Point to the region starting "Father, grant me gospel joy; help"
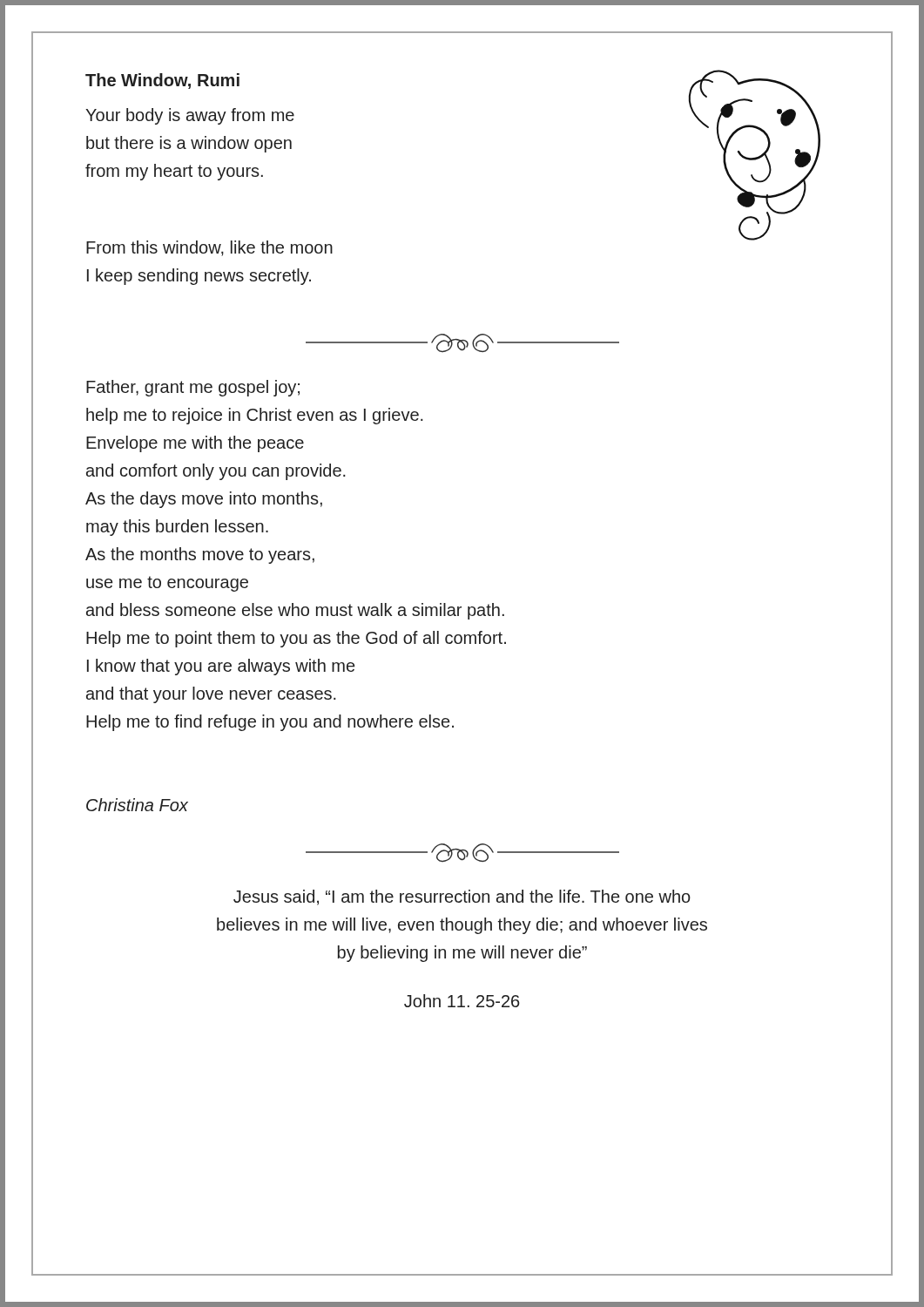Image resolution: width=924 pixels, height=1307 pixels. pos(296,554)
